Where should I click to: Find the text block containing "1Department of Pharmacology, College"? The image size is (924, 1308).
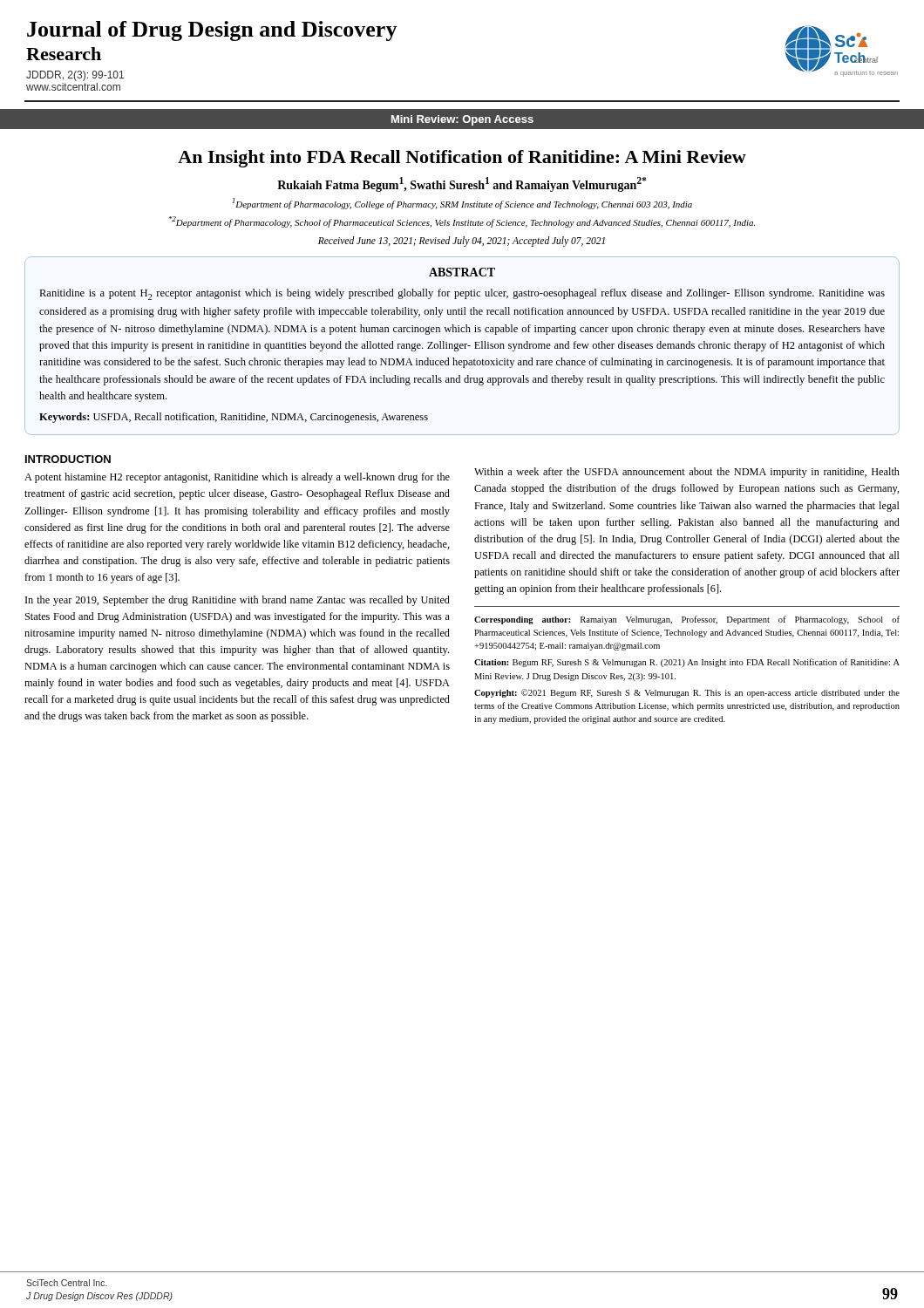462,203
